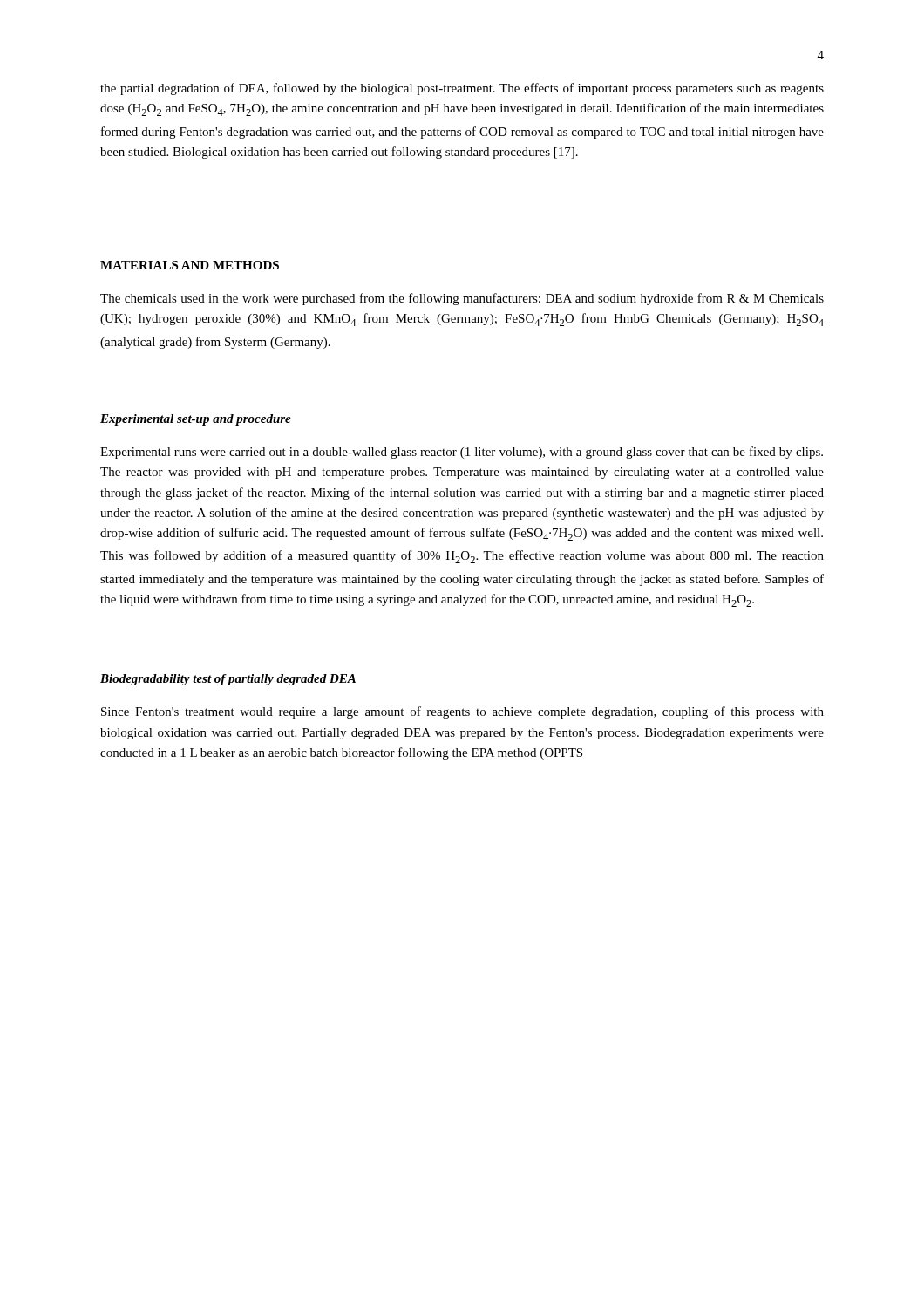The image size is (924, 1308).
Task: Locate the block starting "Experimental set-up and procedure"
Action: (196, 419)
